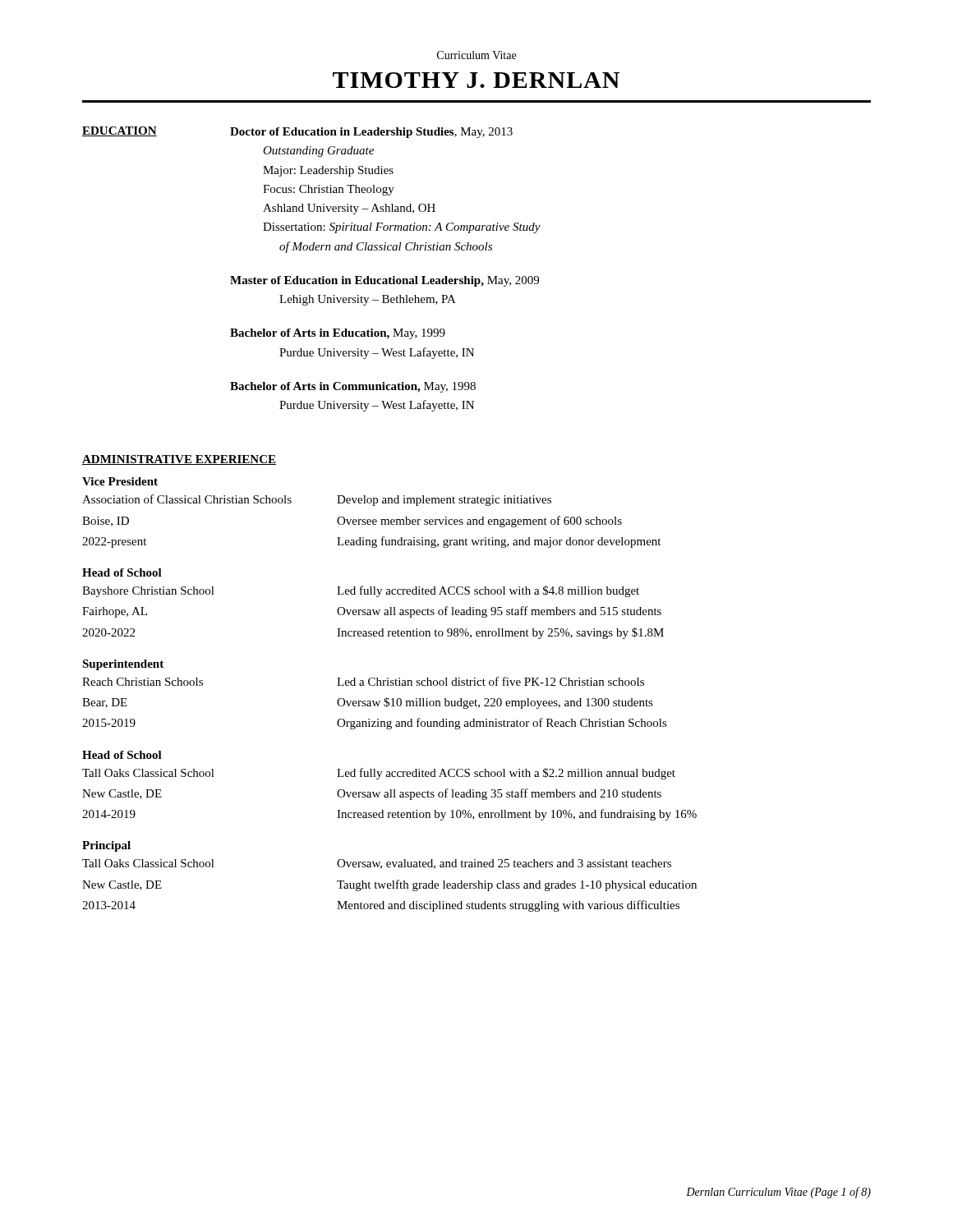Select the text block containing "Head of School Tall"
This screenshot has height=1232, width=953.
coord(476,786)
